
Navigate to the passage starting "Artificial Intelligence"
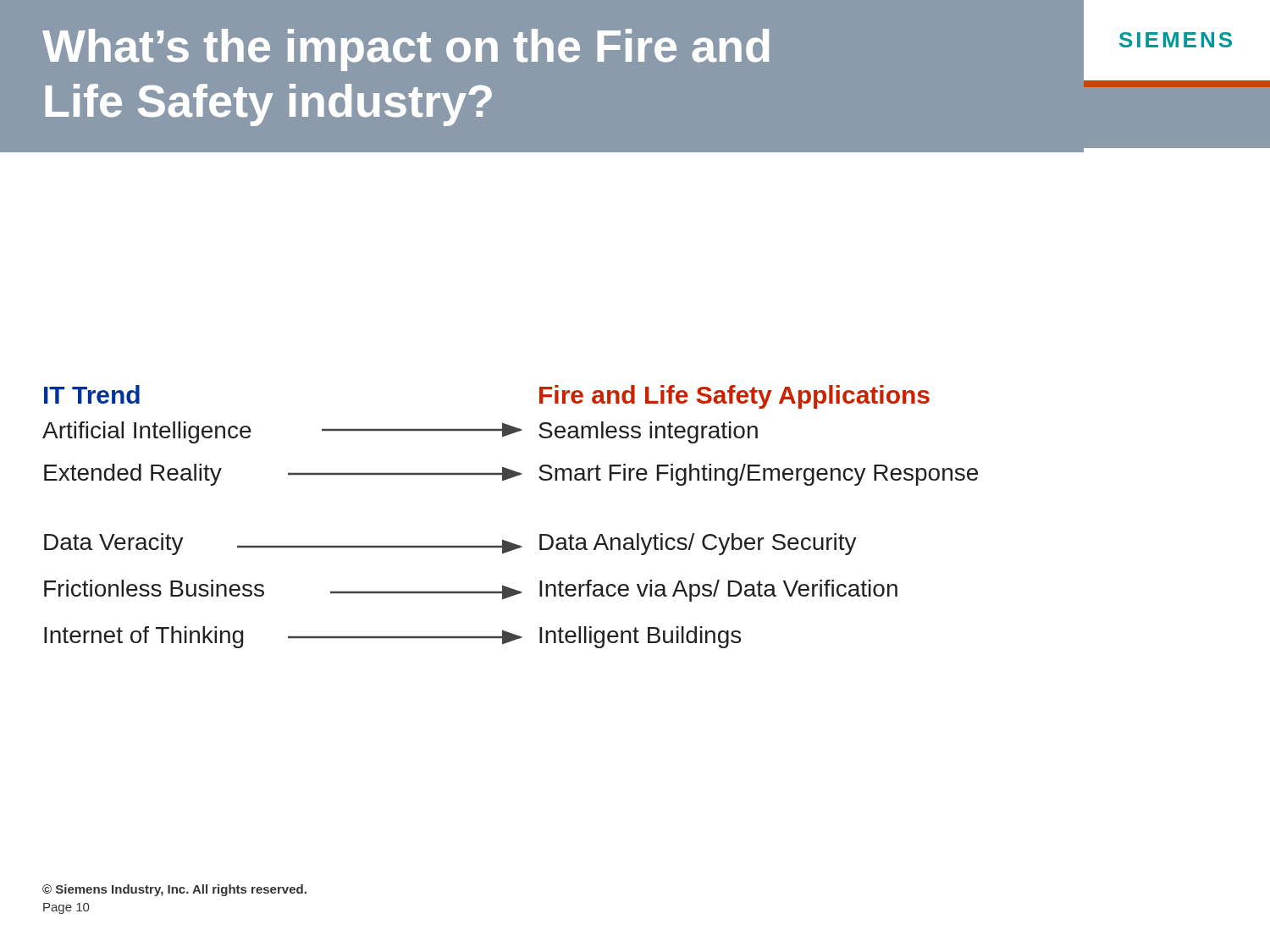point(147,430)
